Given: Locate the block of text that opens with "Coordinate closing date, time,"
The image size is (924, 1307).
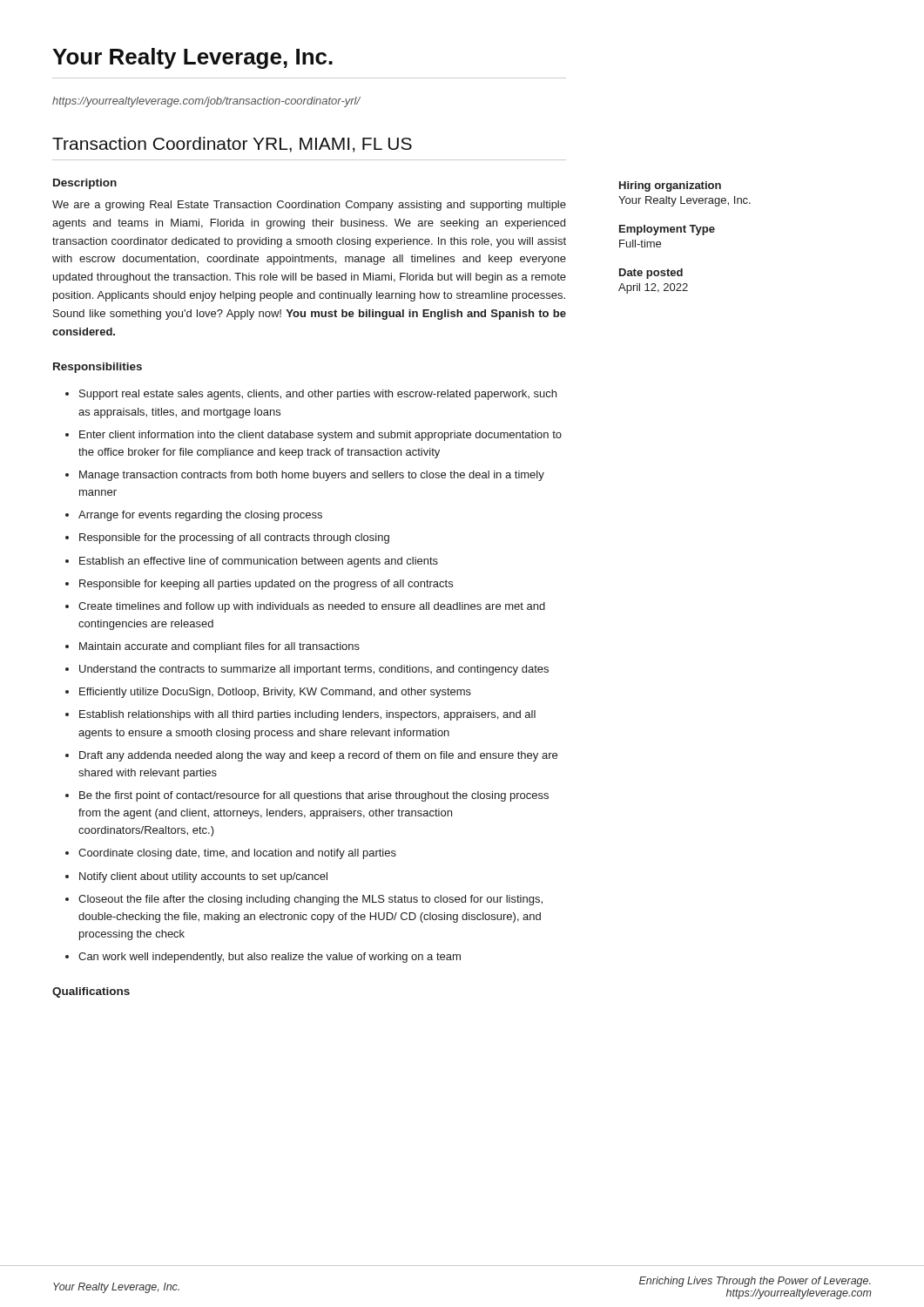Looking at the screenshot, I should [x=318, y=853].
